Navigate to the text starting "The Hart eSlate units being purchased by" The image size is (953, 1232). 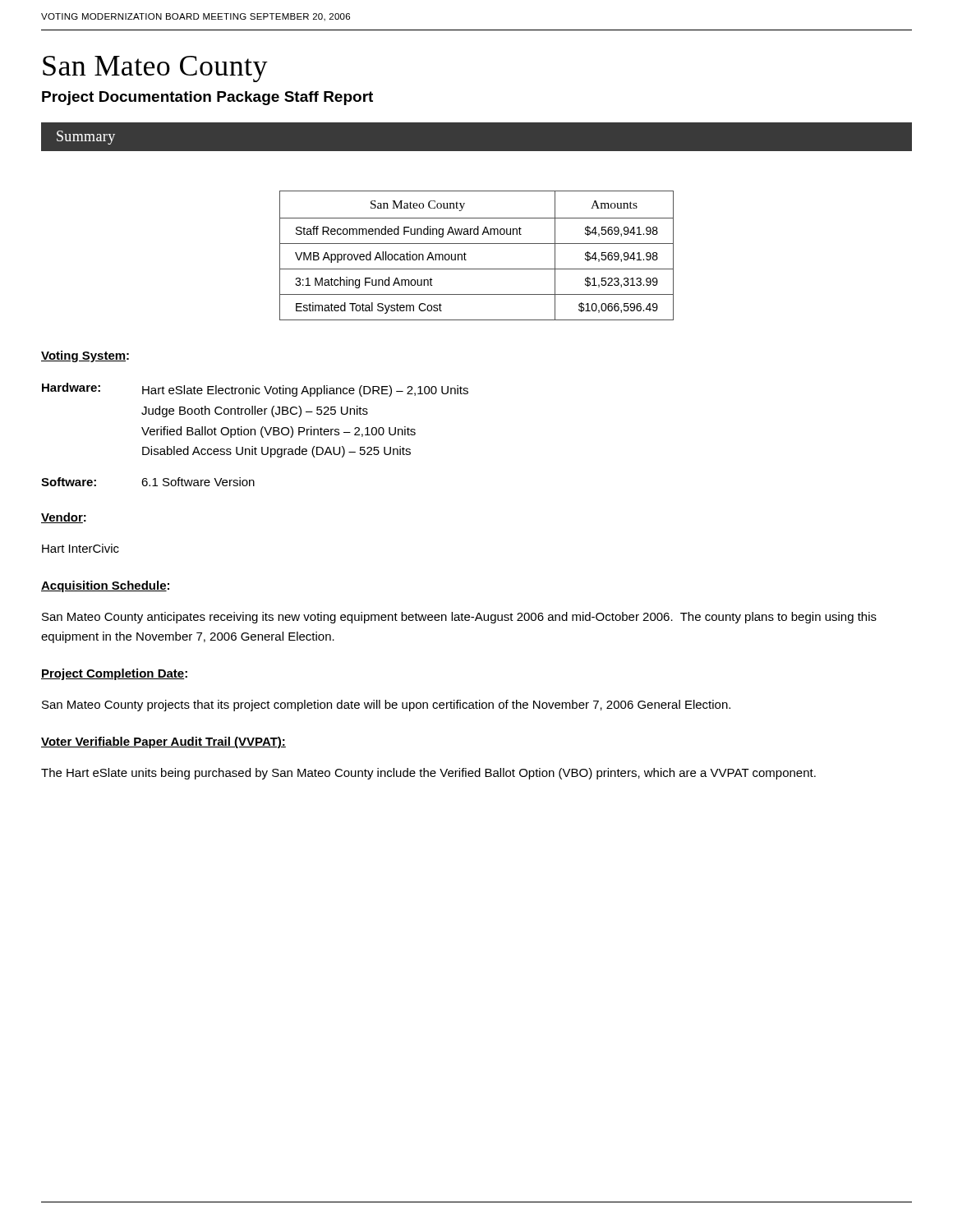(429, 772)
